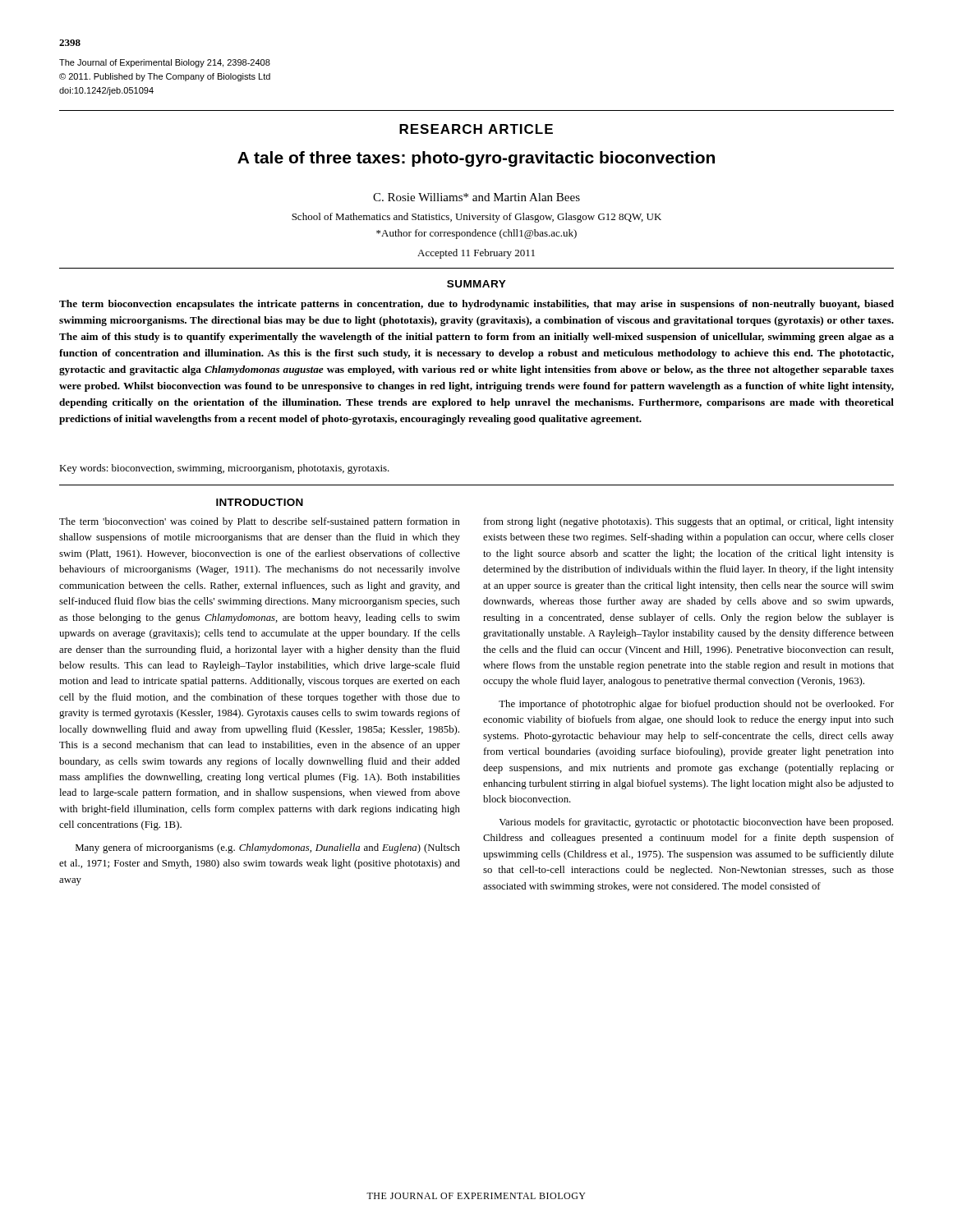Screen dimensions: 1232x953
Task: Point to "RESEARCH ARTICLE"
Action: (476, 129)
